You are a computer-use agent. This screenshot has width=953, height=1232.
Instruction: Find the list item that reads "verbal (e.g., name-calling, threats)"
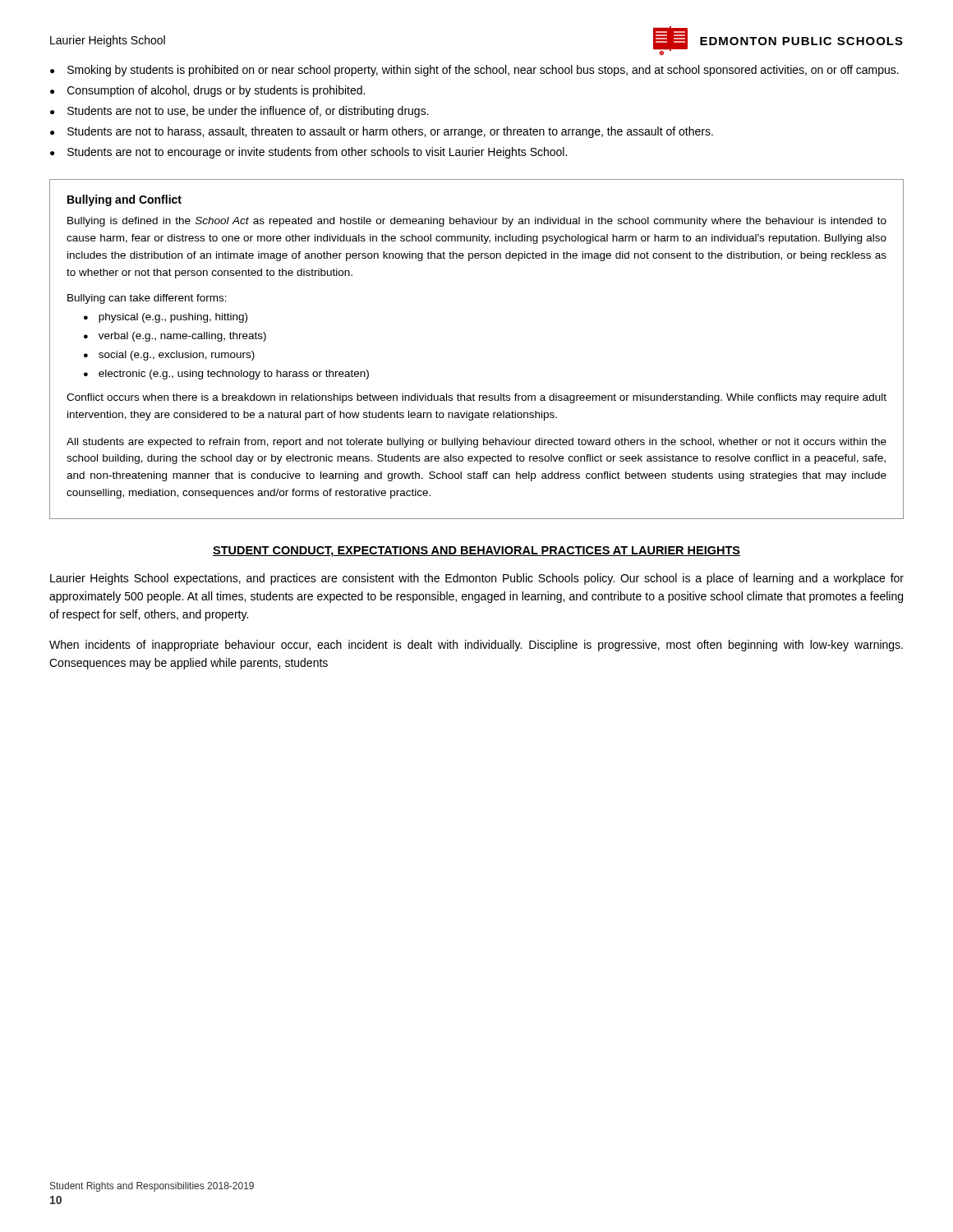point(182,335)
